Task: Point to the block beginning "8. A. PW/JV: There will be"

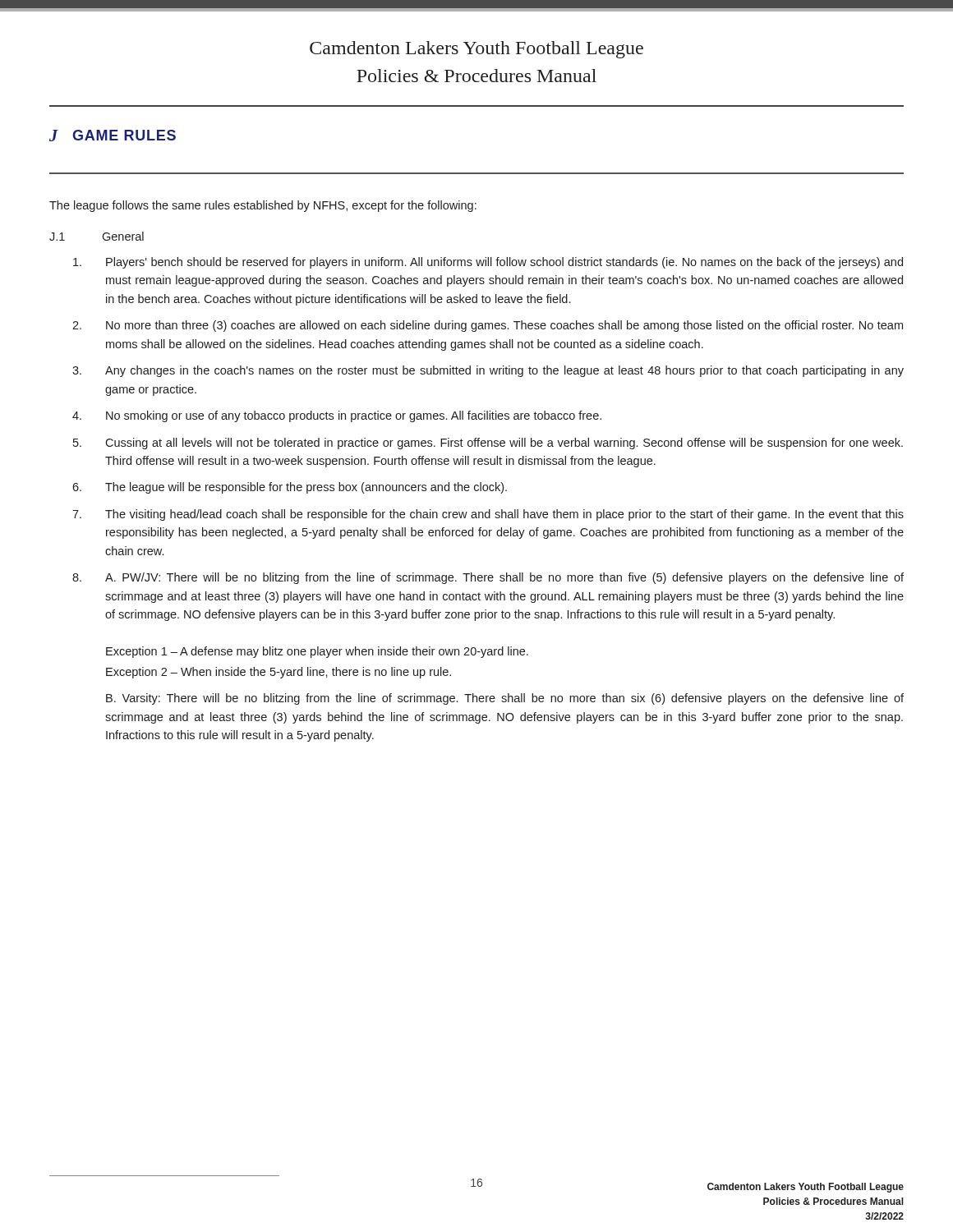Action: pos(476,657)
